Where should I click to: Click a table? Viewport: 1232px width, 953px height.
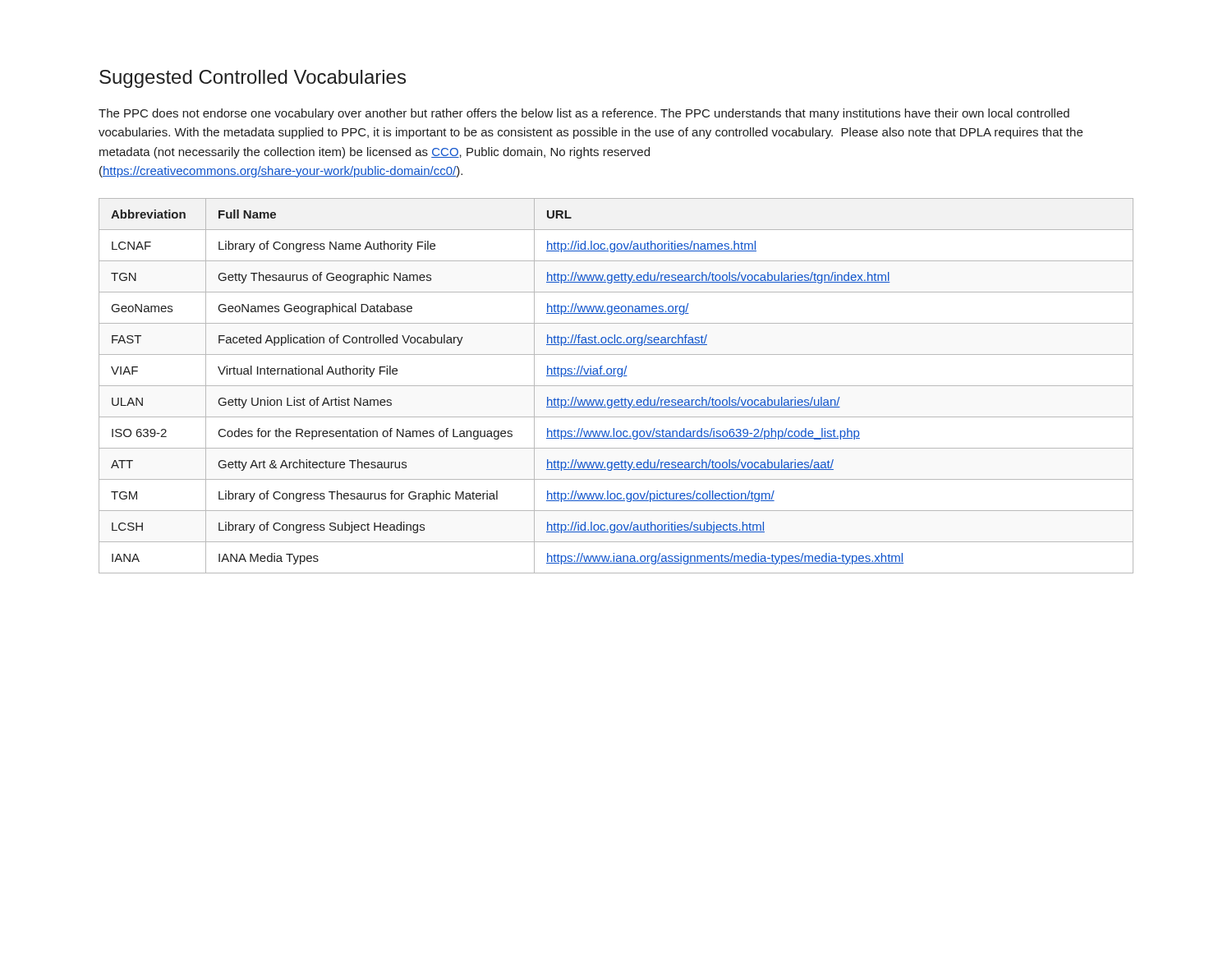[x=616, y=386]
